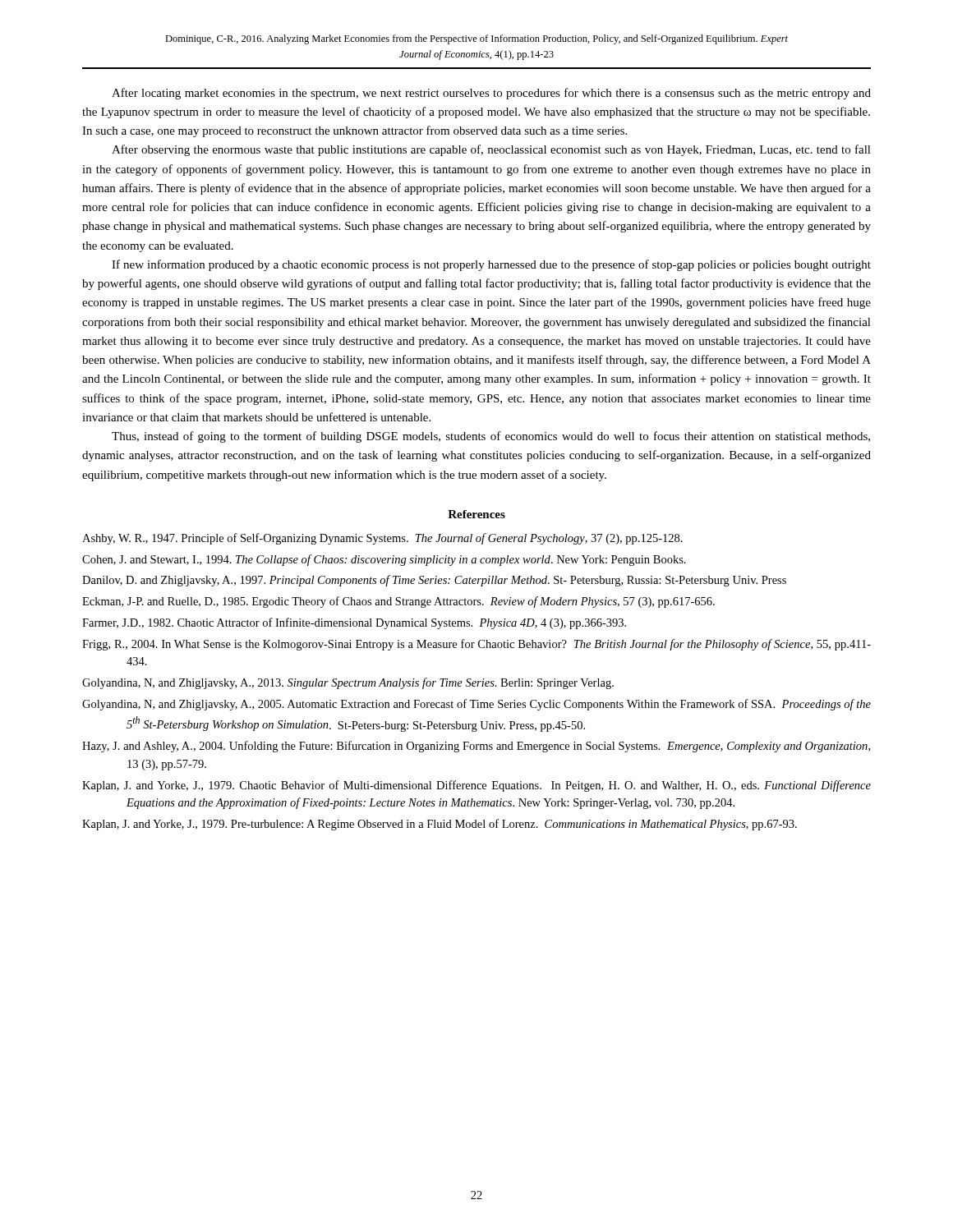This screenshot has width=953, height=1232.
Task: Click the passage that begins "Kaplan, J. and Yorke, J., 1979. Pre-turbulence:"
Action: point(440,824)
